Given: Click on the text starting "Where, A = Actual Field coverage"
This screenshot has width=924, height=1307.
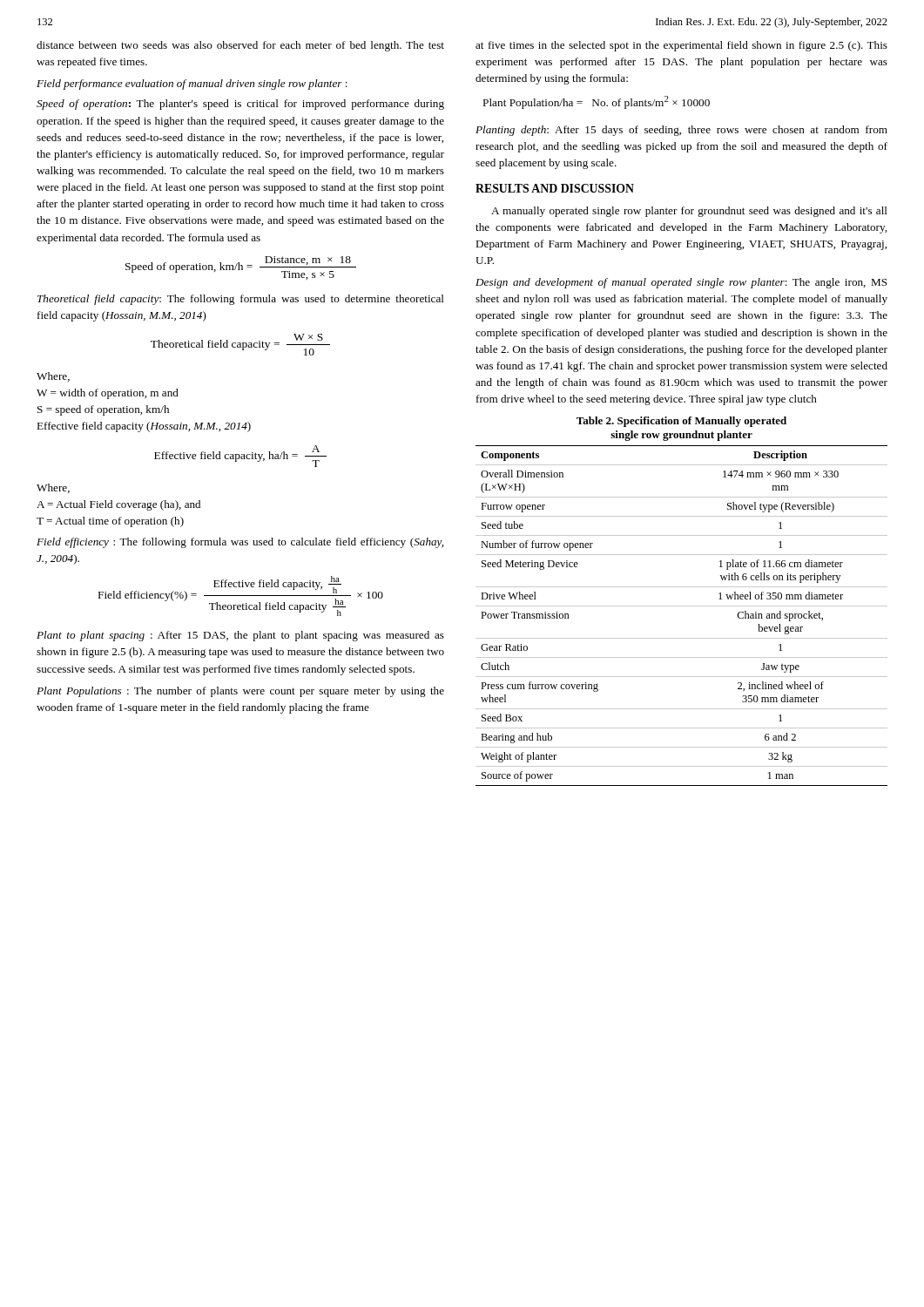Looking at the screenshot, I should (x=53, y=488).
